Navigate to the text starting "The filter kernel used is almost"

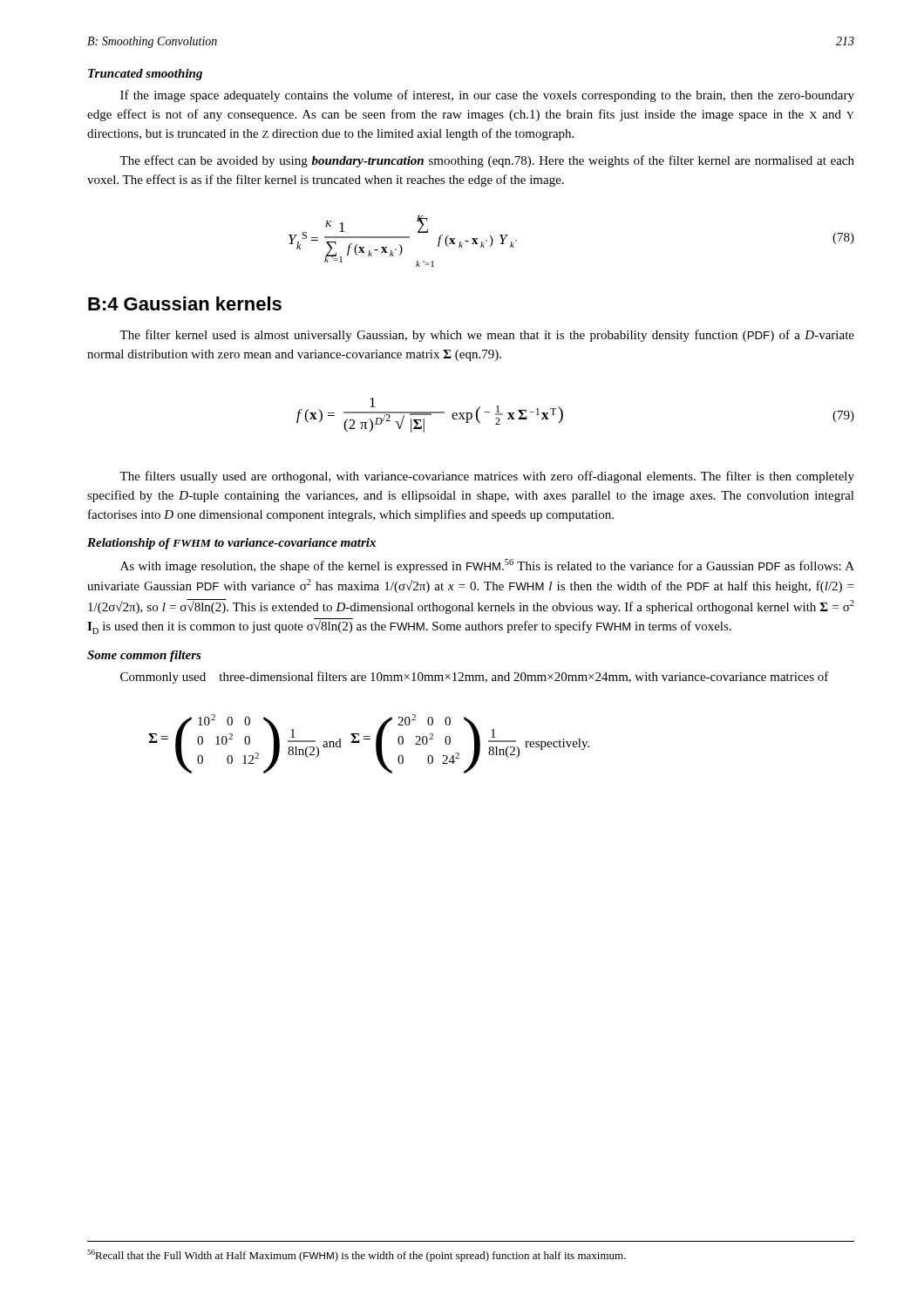[471, 345]
